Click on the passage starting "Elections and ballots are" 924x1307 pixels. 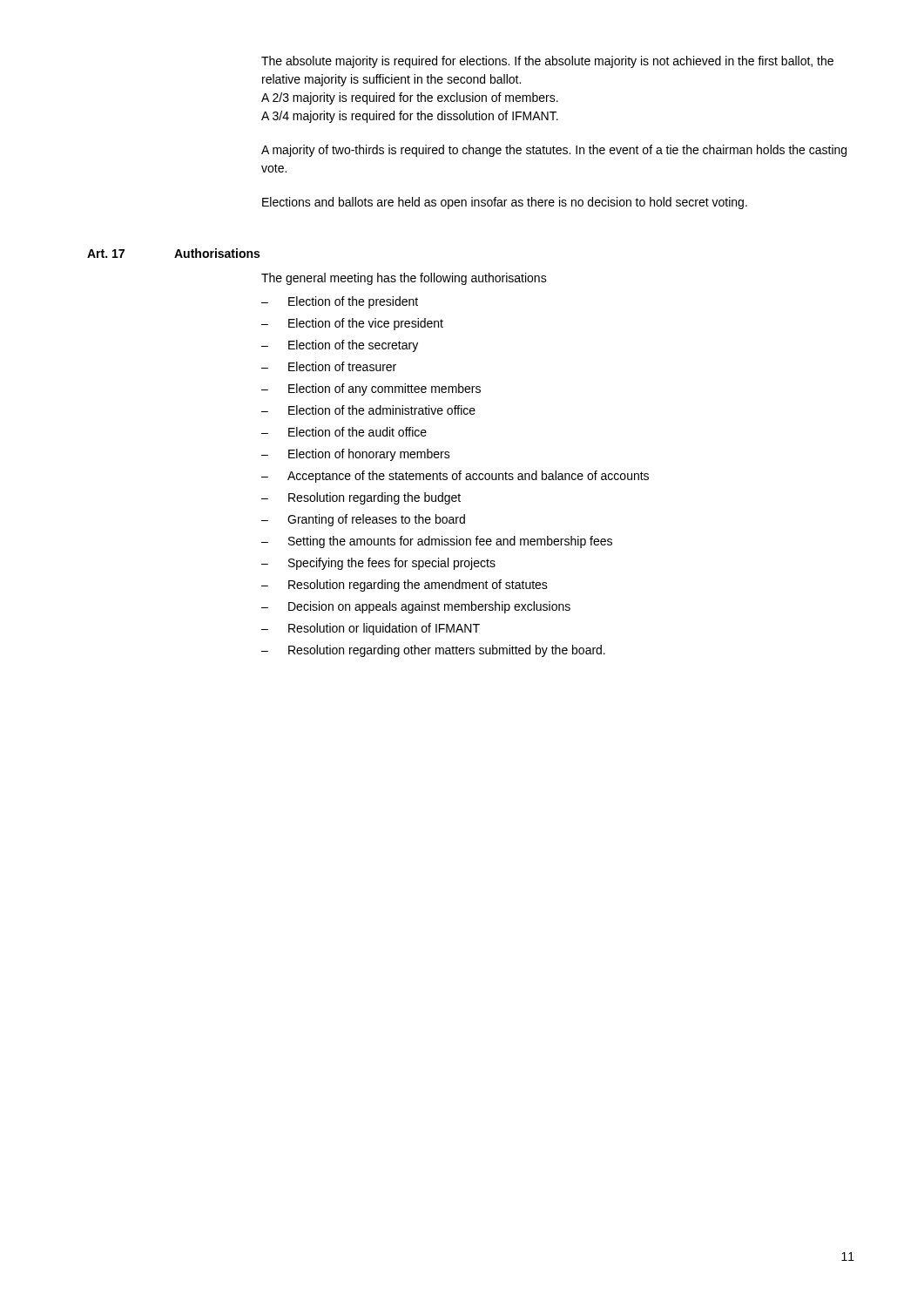point(505,202)
